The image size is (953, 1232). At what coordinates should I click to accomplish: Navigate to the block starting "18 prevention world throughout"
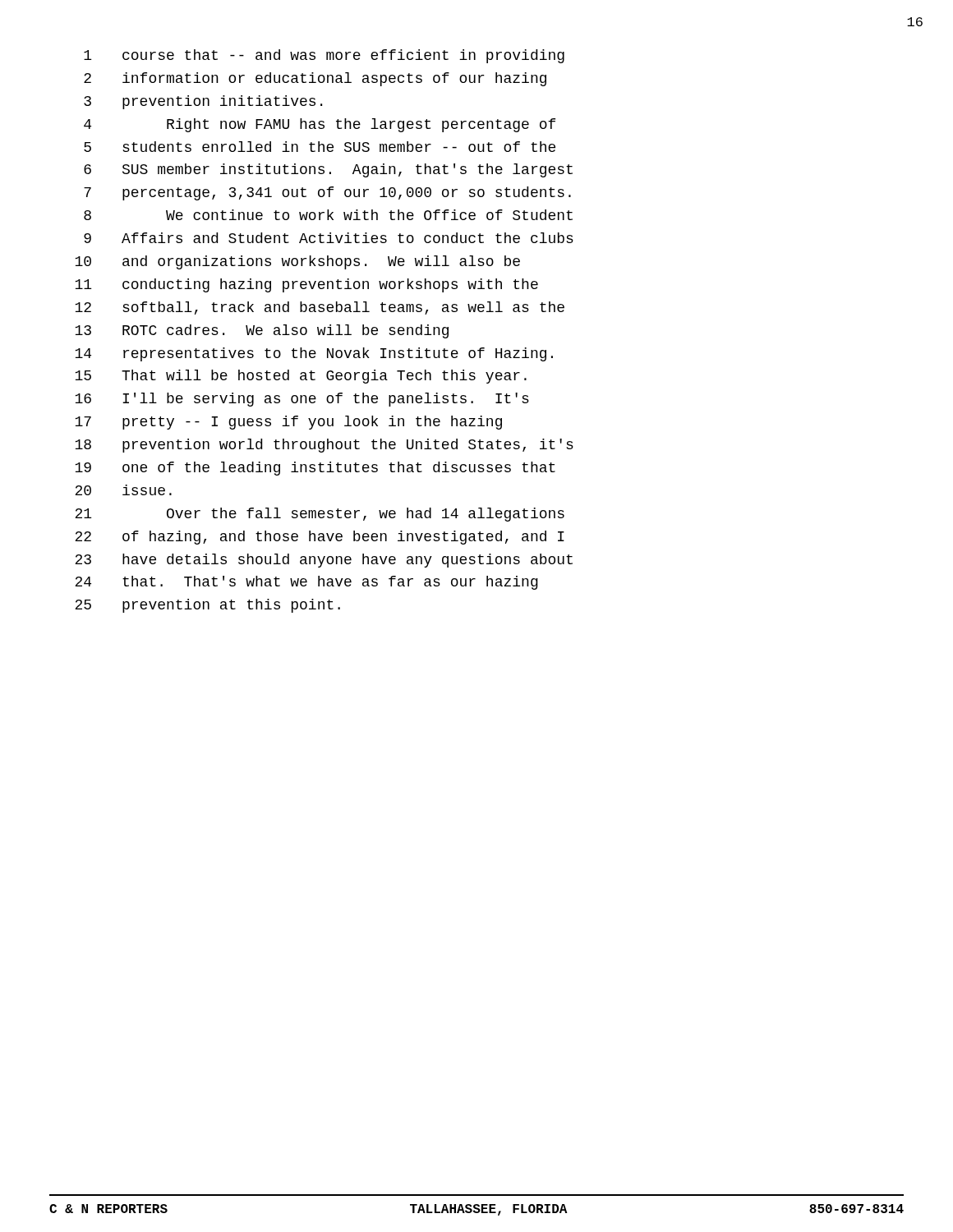click(x=312, y=446)
